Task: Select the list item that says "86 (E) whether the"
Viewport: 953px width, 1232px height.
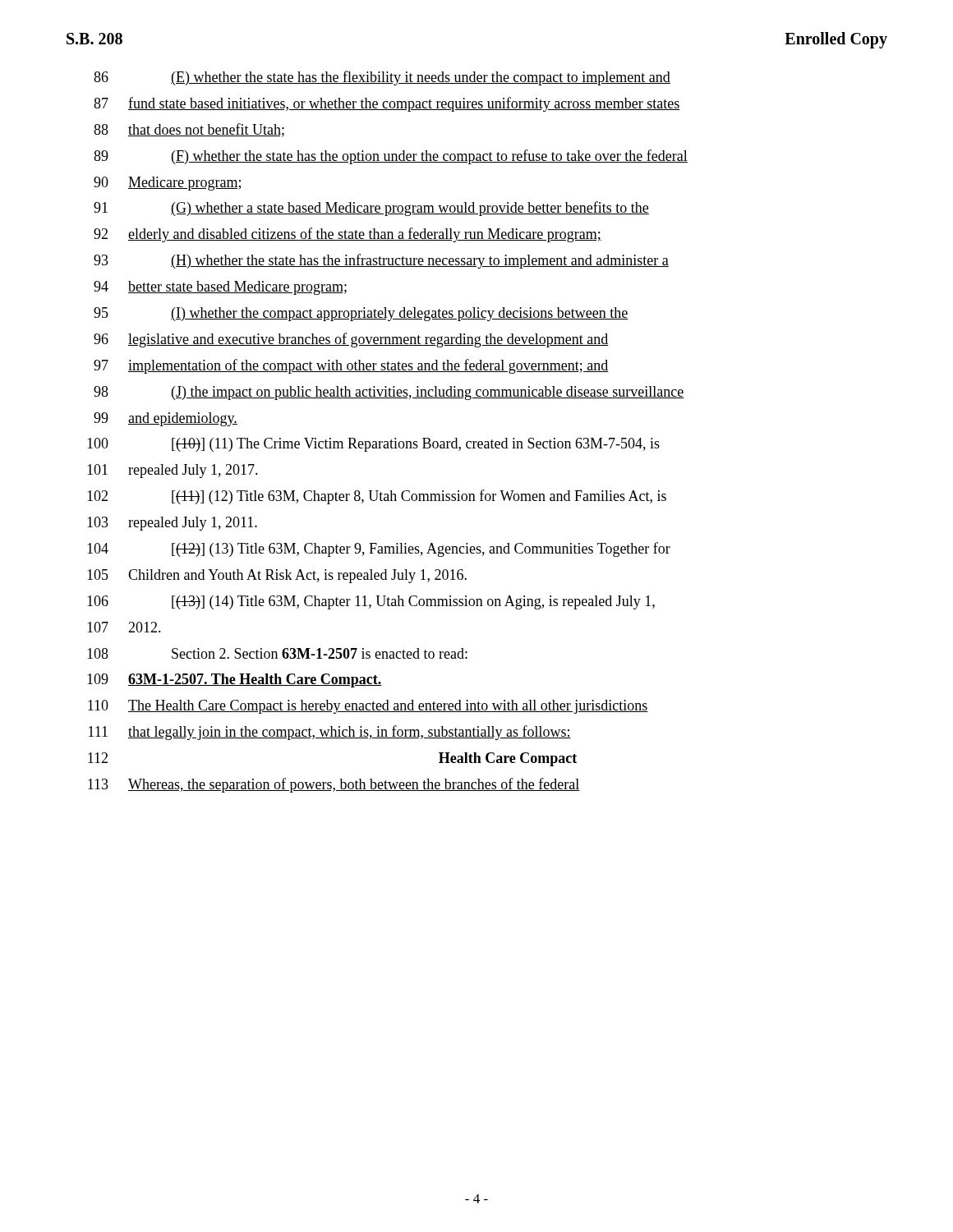Action: 476,78
